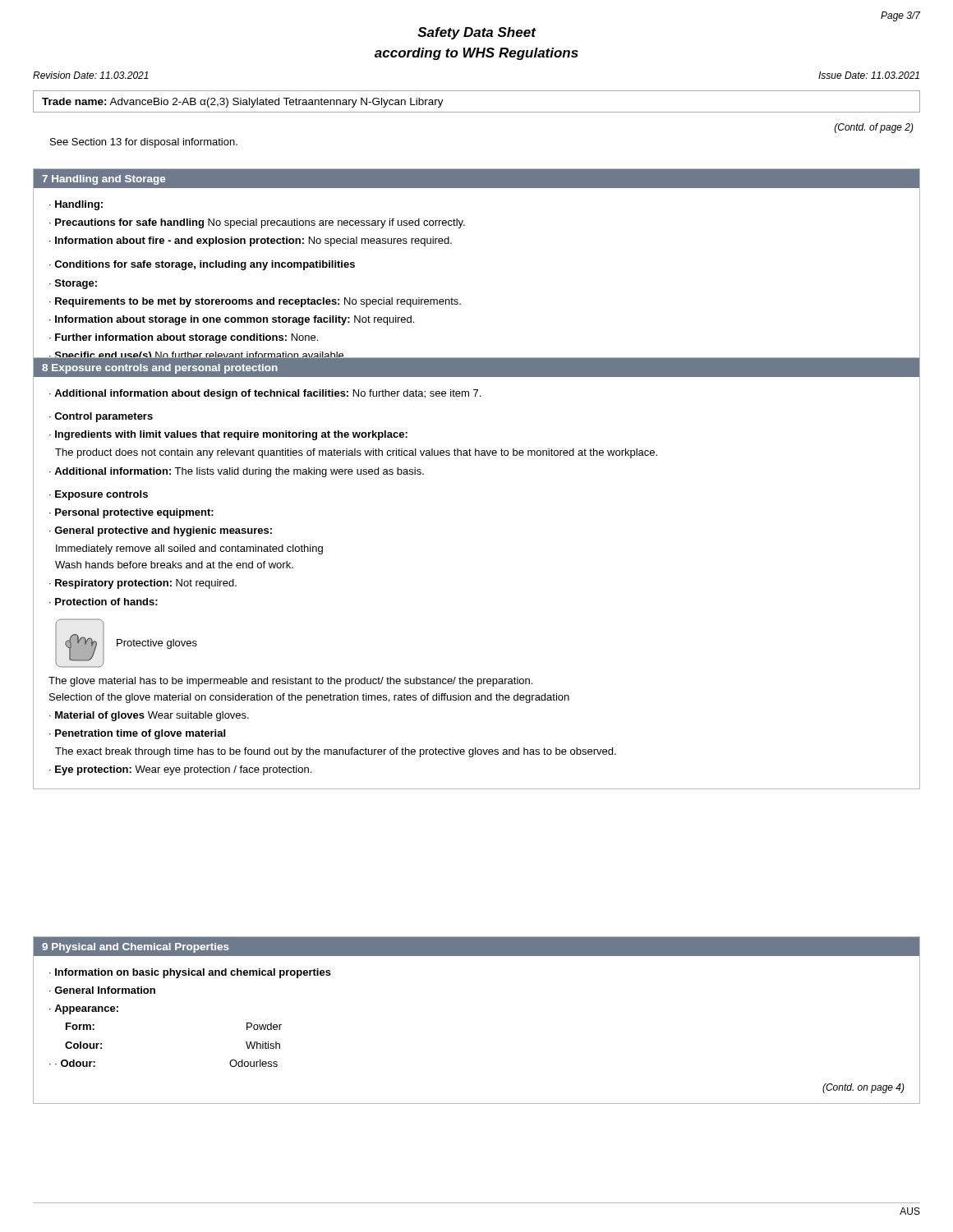Locate the list item that reads "General protective and hygienic measures:"

tap(164, 530)
